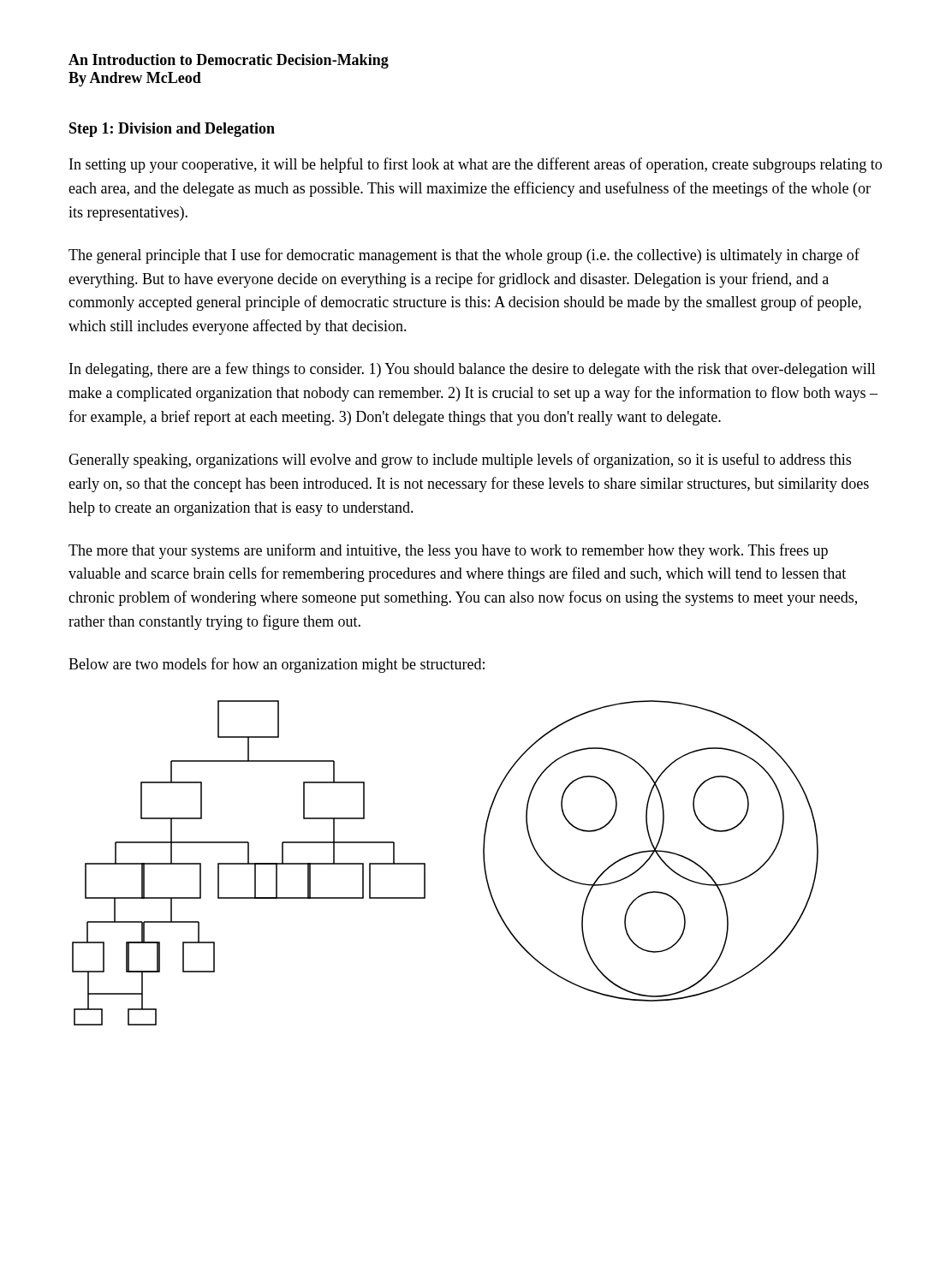
Task: Locate the text block that reads "Generally speaking, organizations will evolve and"
Action: tap(469, 483)
